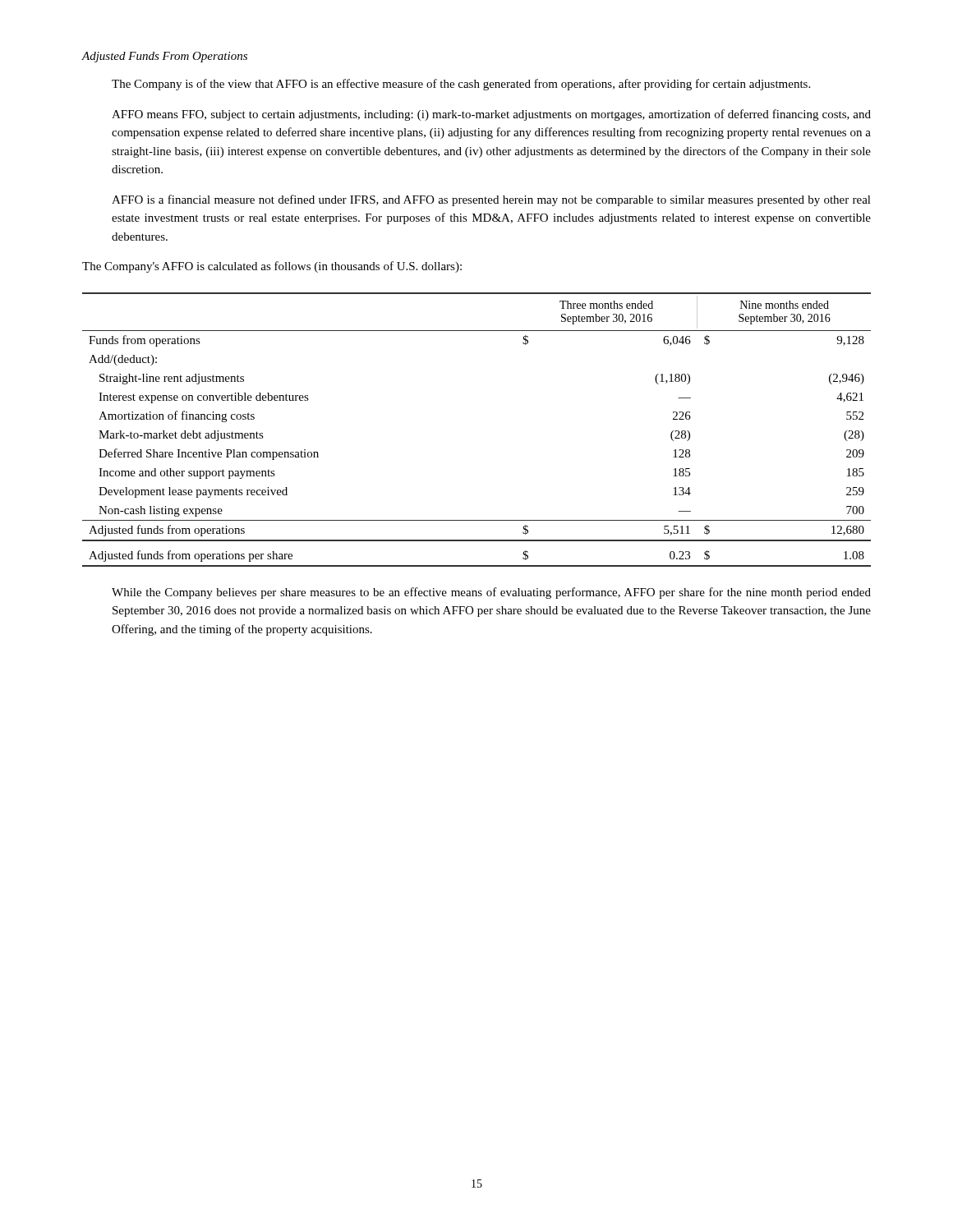Point to the block beginning "AFFO is a financial measure not defined under"
This screenshot has width=953, height=1232.
tap(491, 218)
